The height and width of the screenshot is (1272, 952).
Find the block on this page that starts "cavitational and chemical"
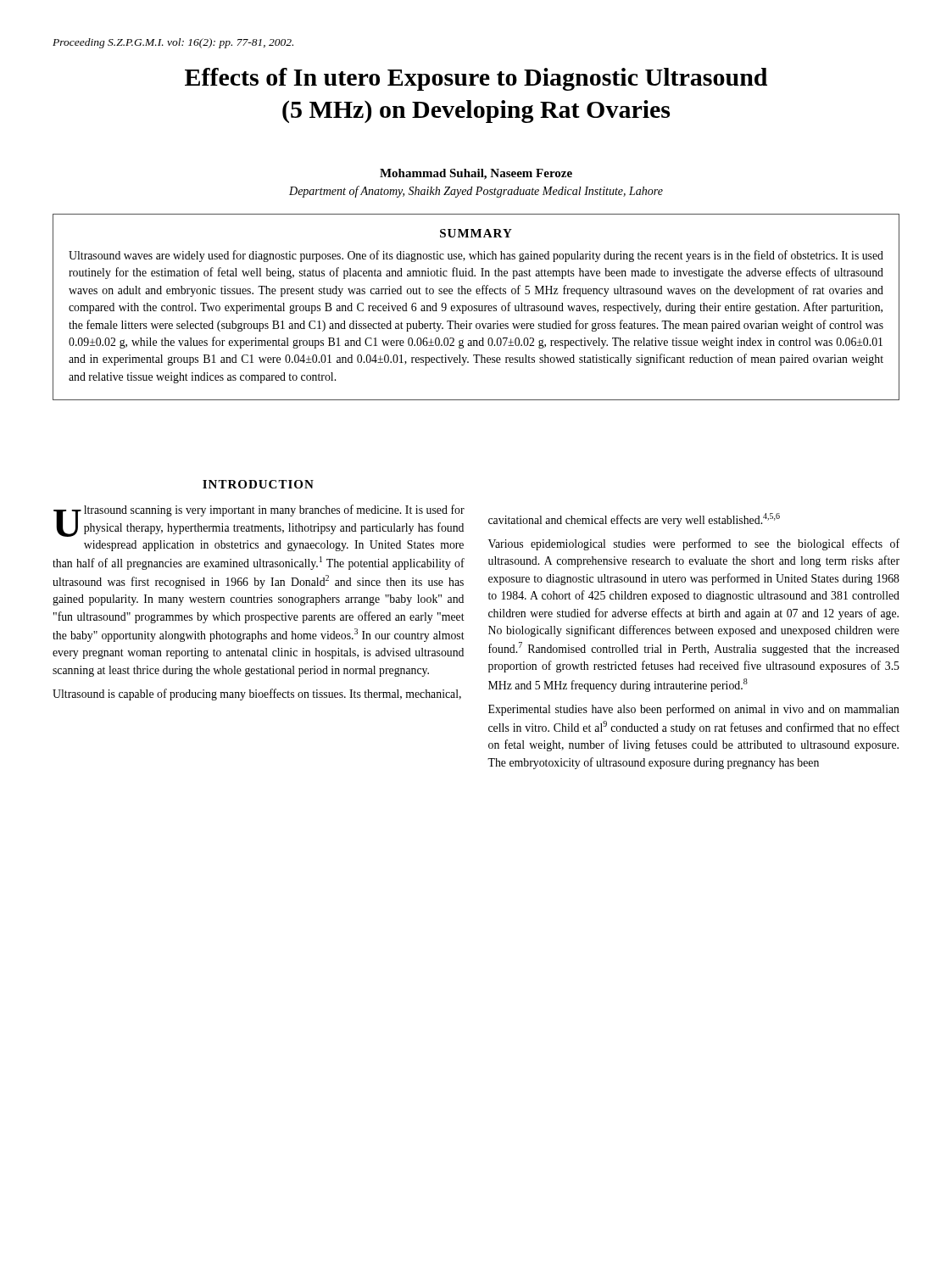634,519
